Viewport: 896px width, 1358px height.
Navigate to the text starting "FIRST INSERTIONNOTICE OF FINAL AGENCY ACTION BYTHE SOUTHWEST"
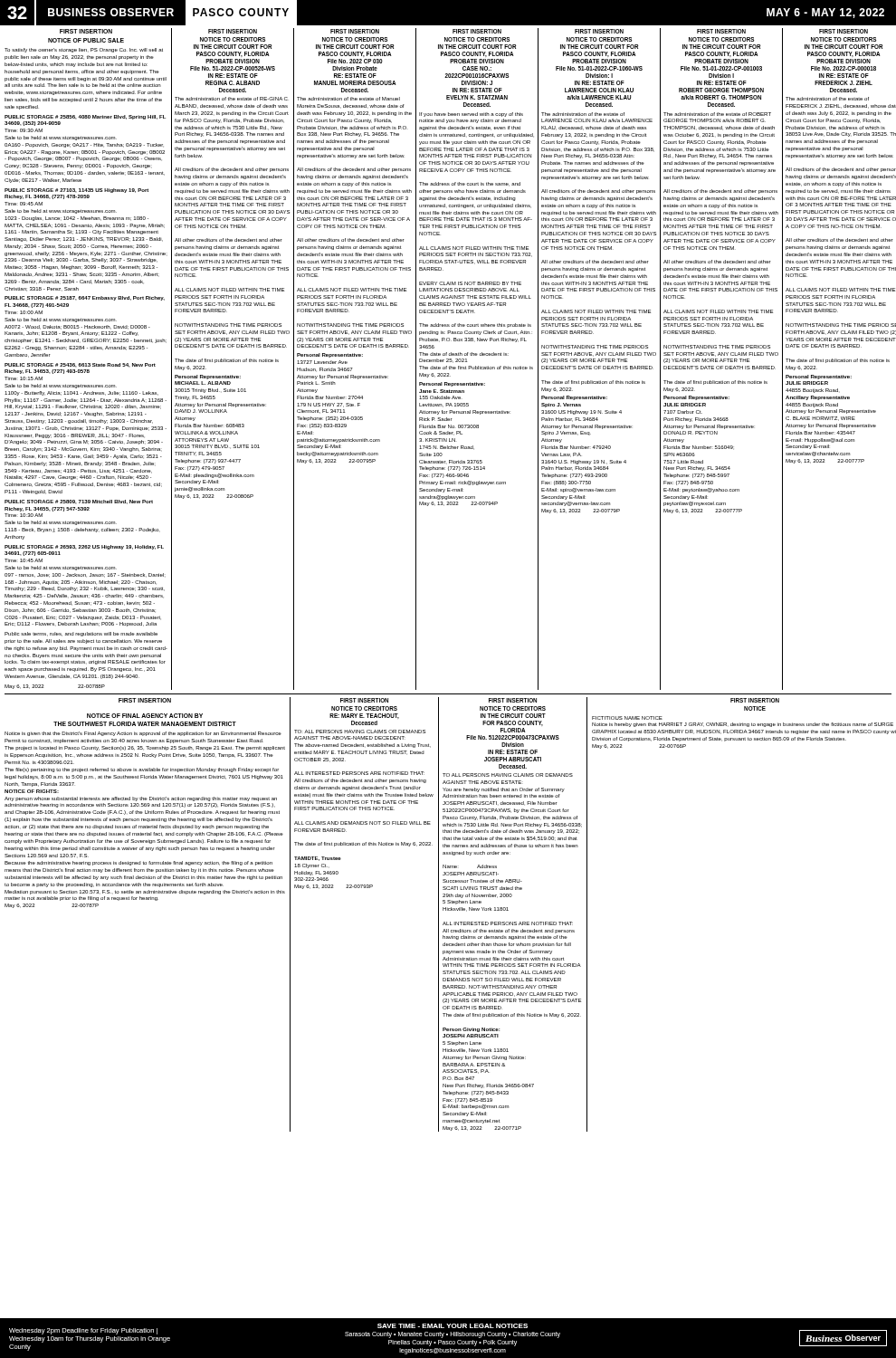(145, 712)
